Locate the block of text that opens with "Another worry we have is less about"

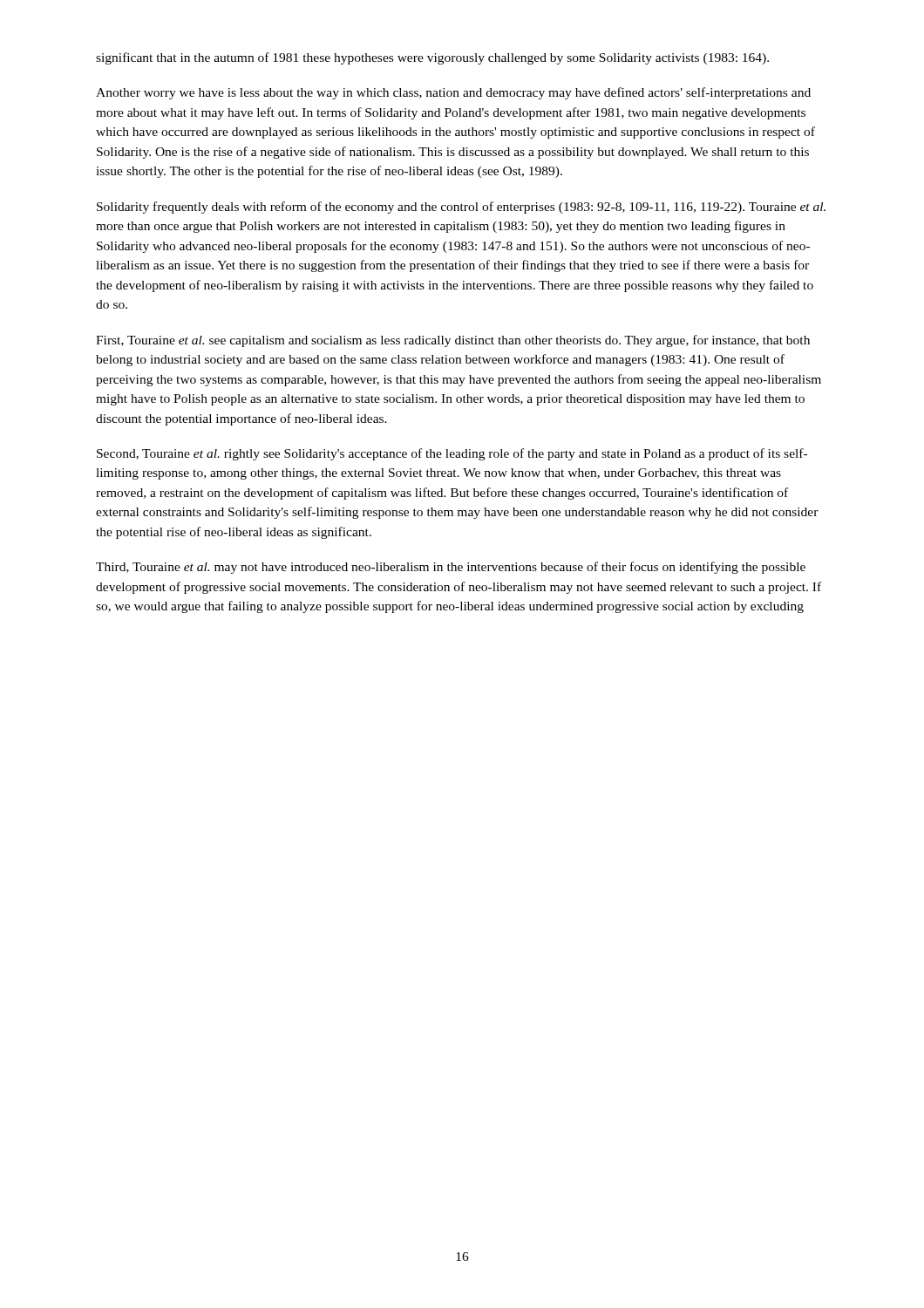tap(455, 132)
